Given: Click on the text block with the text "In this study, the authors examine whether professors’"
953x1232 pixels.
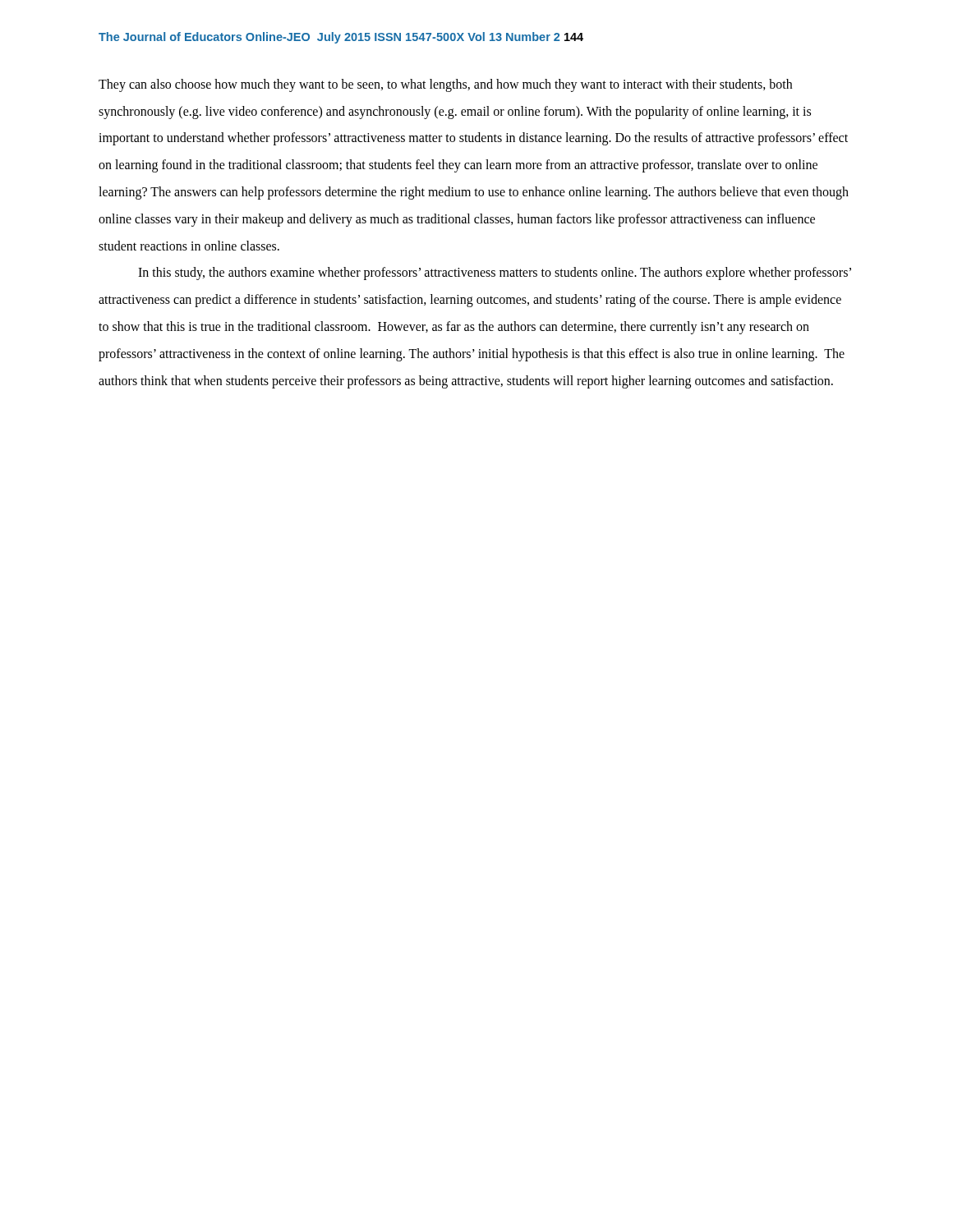Looking at the screenshot, I should pyautogui.click(x=476, y=327).
